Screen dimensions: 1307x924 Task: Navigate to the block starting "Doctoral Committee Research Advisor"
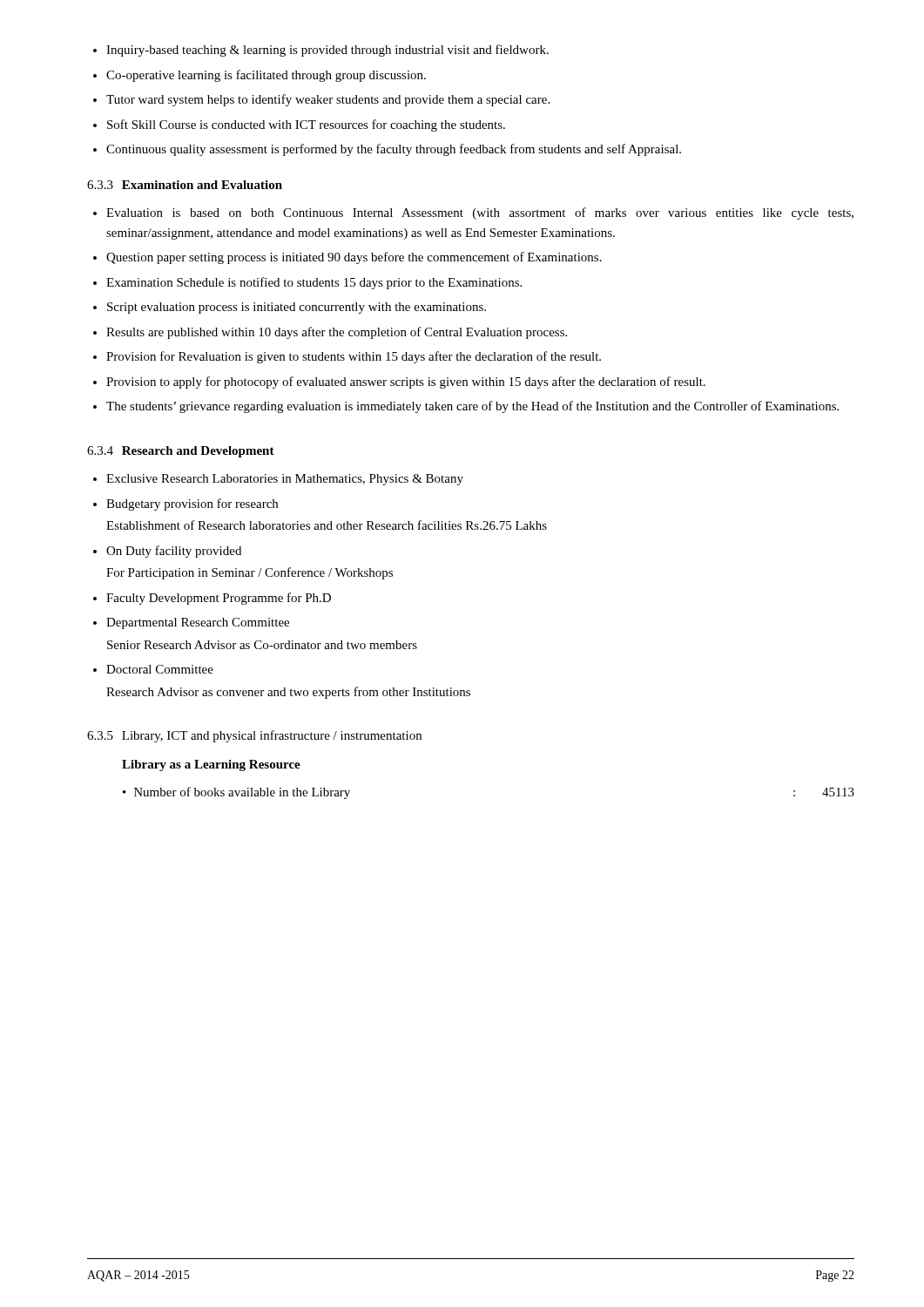tap(471, 681)
